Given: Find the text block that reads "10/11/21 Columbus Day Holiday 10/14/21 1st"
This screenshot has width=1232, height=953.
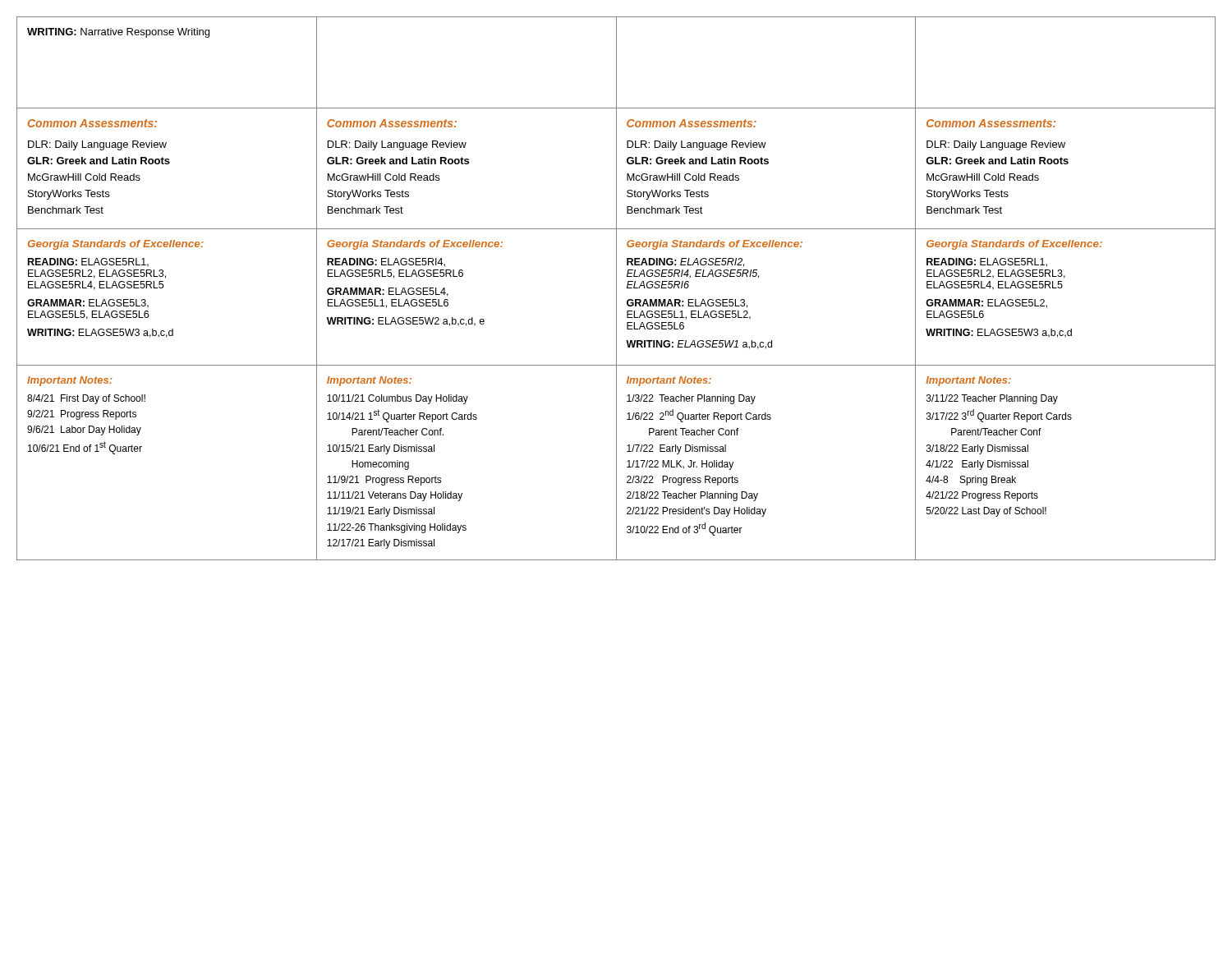Looking at the screenshot, I should tap(402, 471).
